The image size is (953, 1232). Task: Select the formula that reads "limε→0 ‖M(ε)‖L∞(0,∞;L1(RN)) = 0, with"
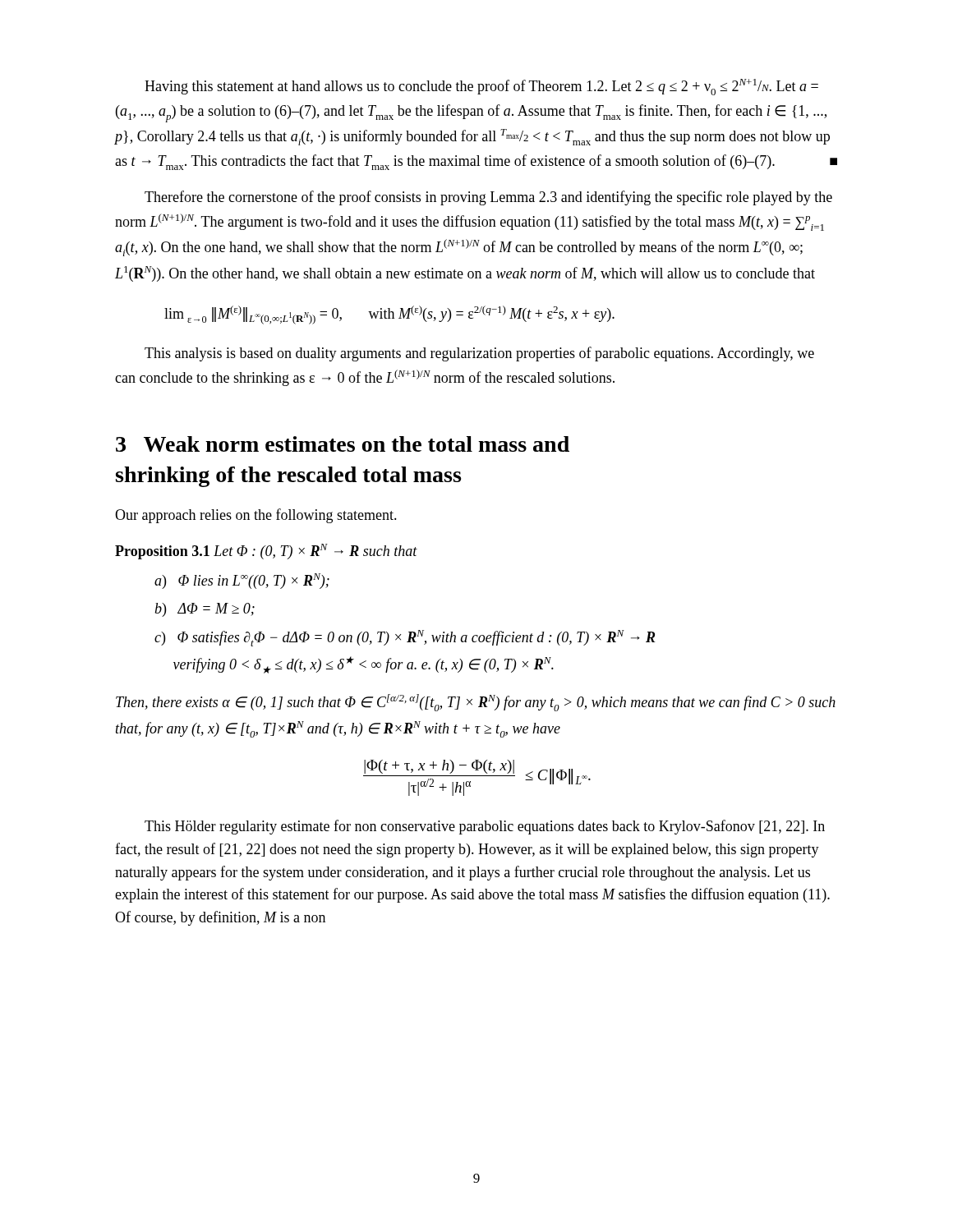click(501, 314)
